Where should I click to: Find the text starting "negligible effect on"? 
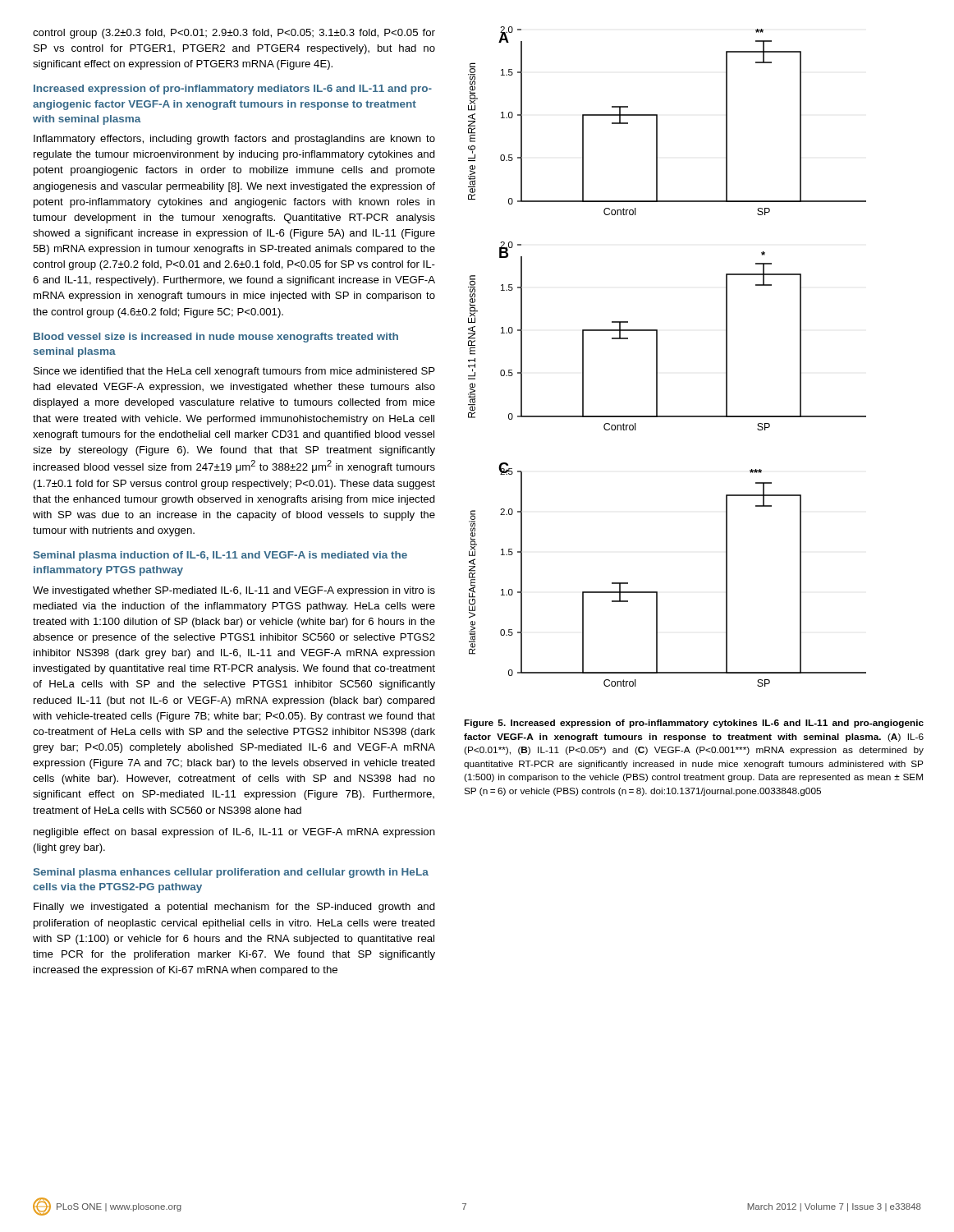(x=234, y=839)
